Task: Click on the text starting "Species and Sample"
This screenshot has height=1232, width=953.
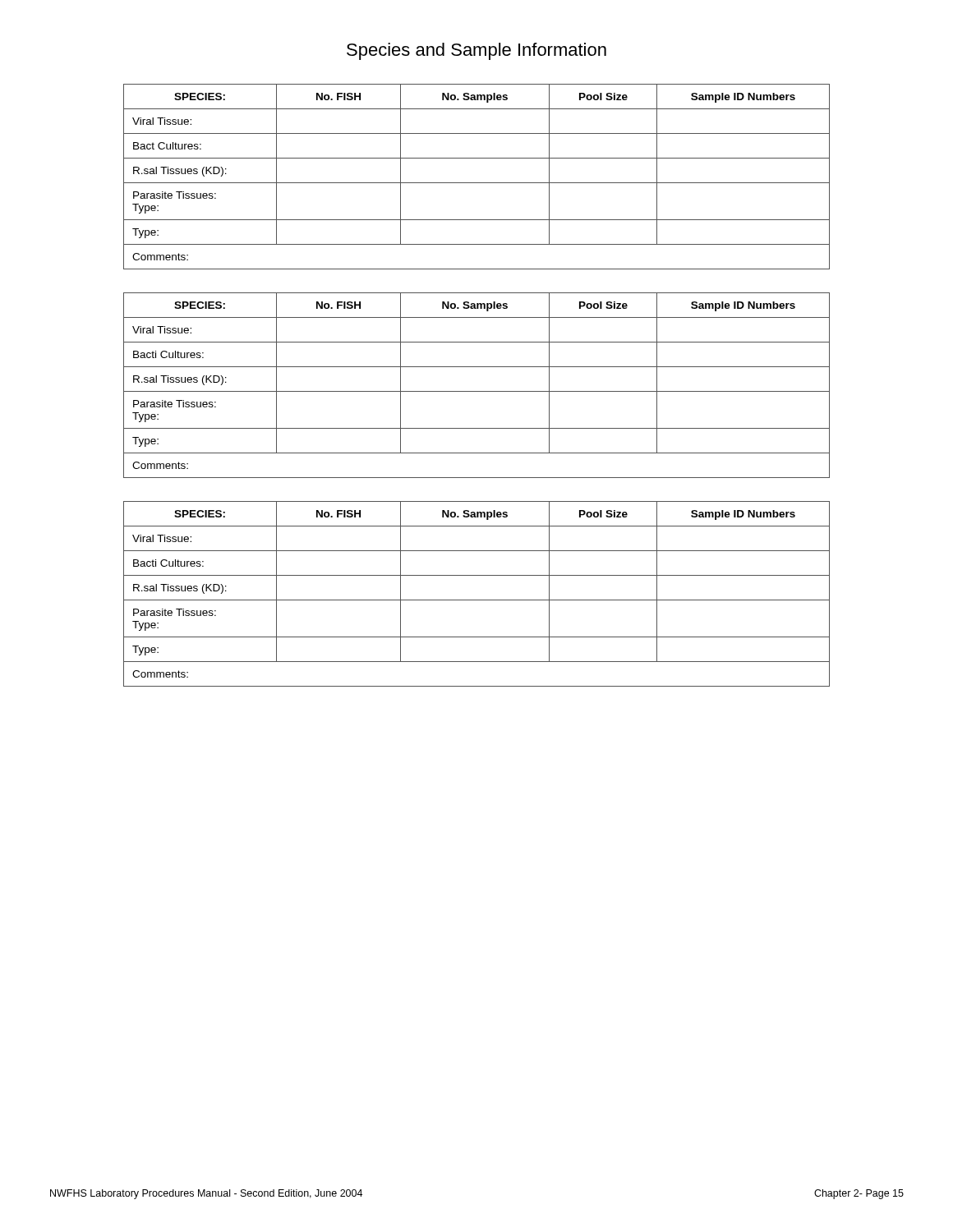Action: coord(476,50)
